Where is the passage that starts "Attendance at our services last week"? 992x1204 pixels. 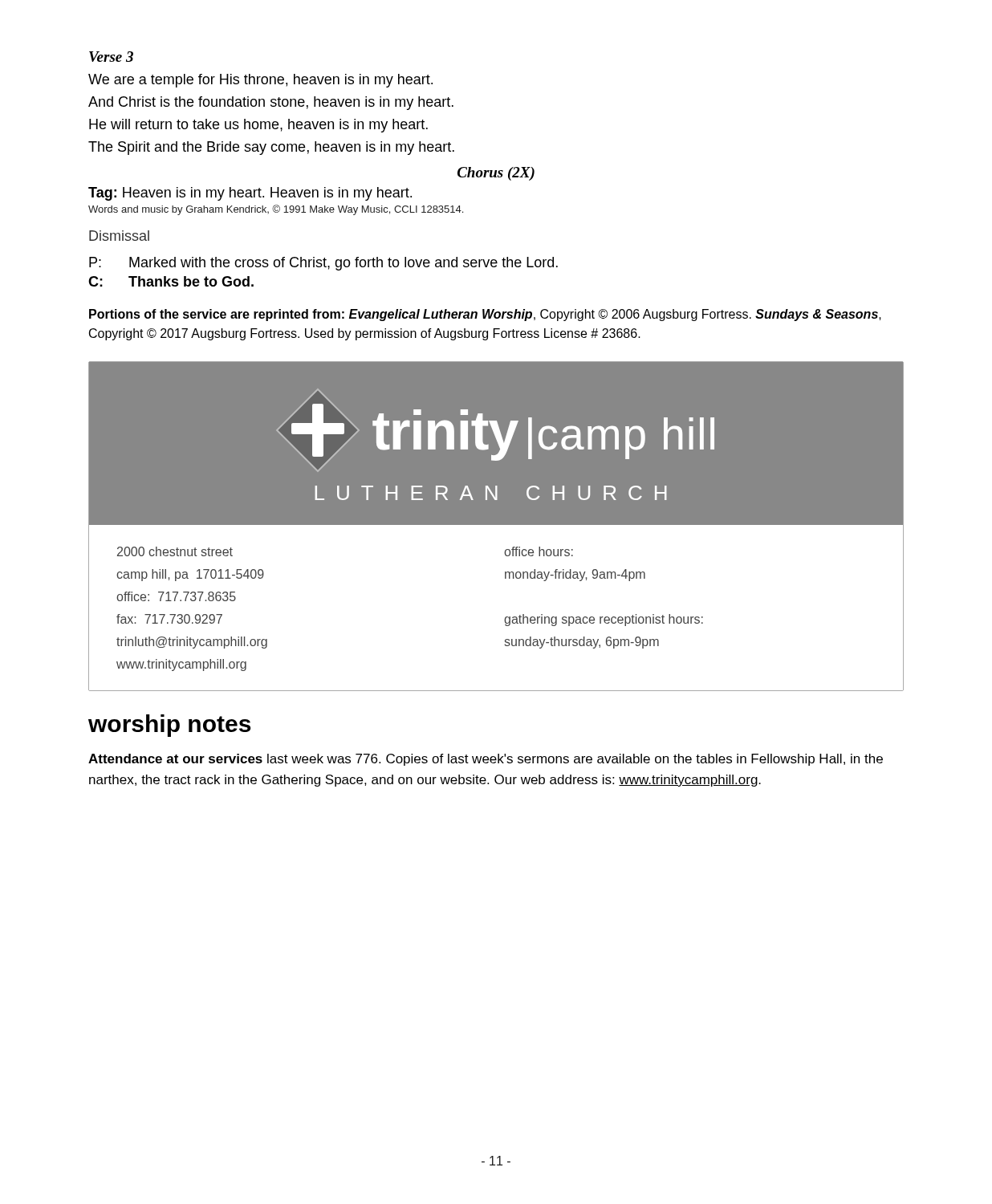486,769
